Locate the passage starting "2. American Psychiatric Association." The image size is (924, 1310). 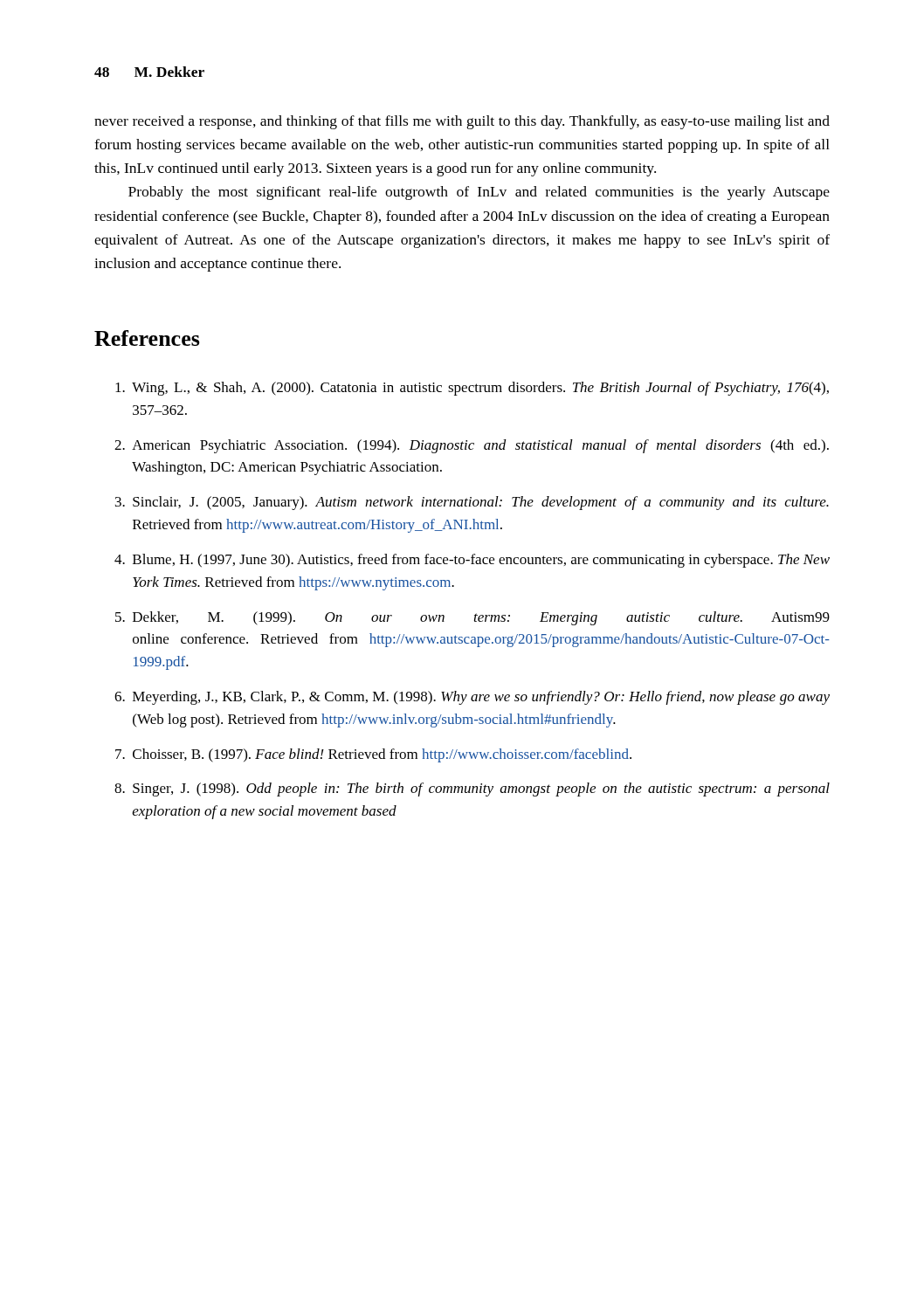(462, 456)
